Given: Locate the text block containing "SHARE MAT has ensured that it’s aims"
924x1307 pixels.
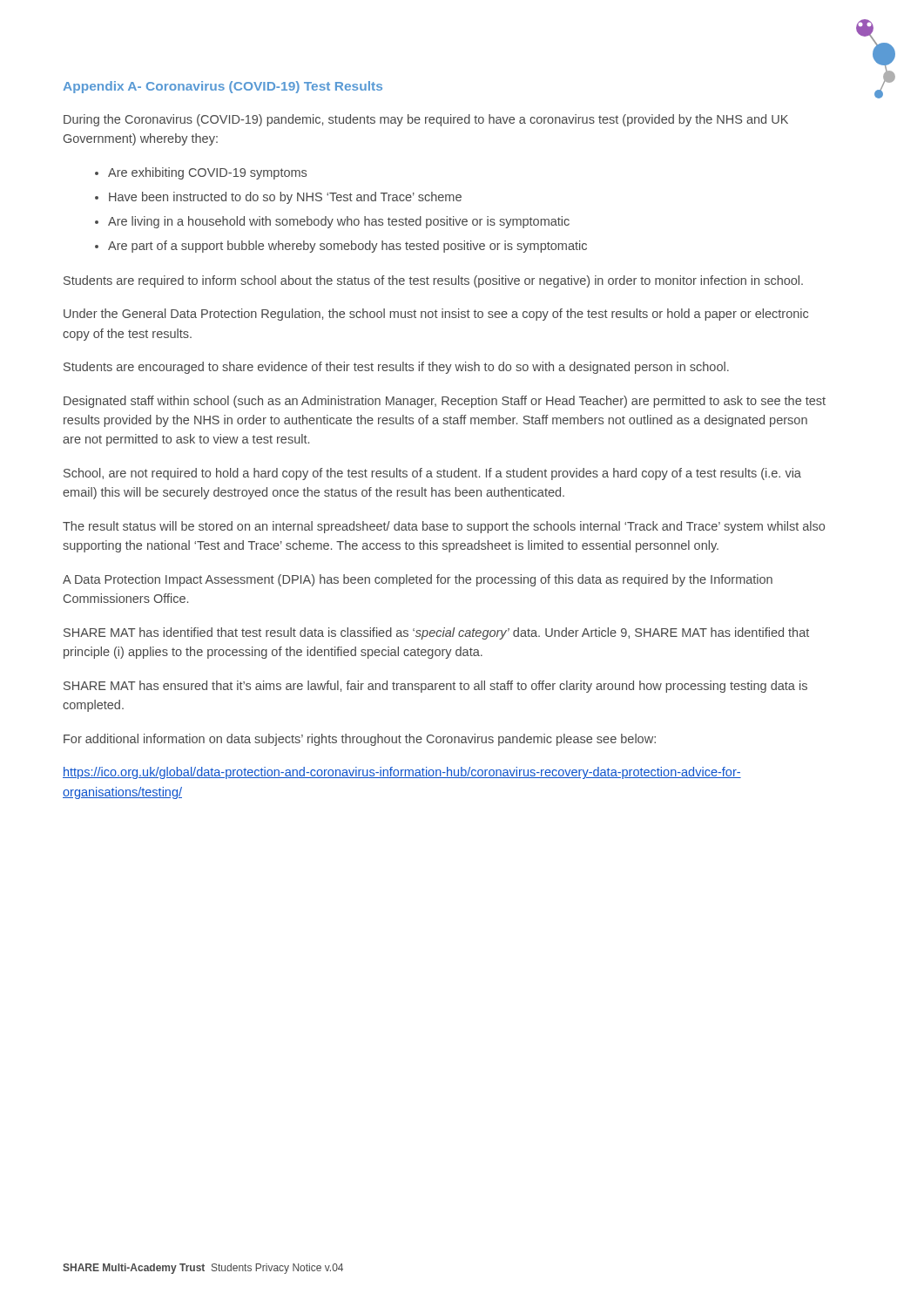Looking at the screenshot, I should coord(435,695).
